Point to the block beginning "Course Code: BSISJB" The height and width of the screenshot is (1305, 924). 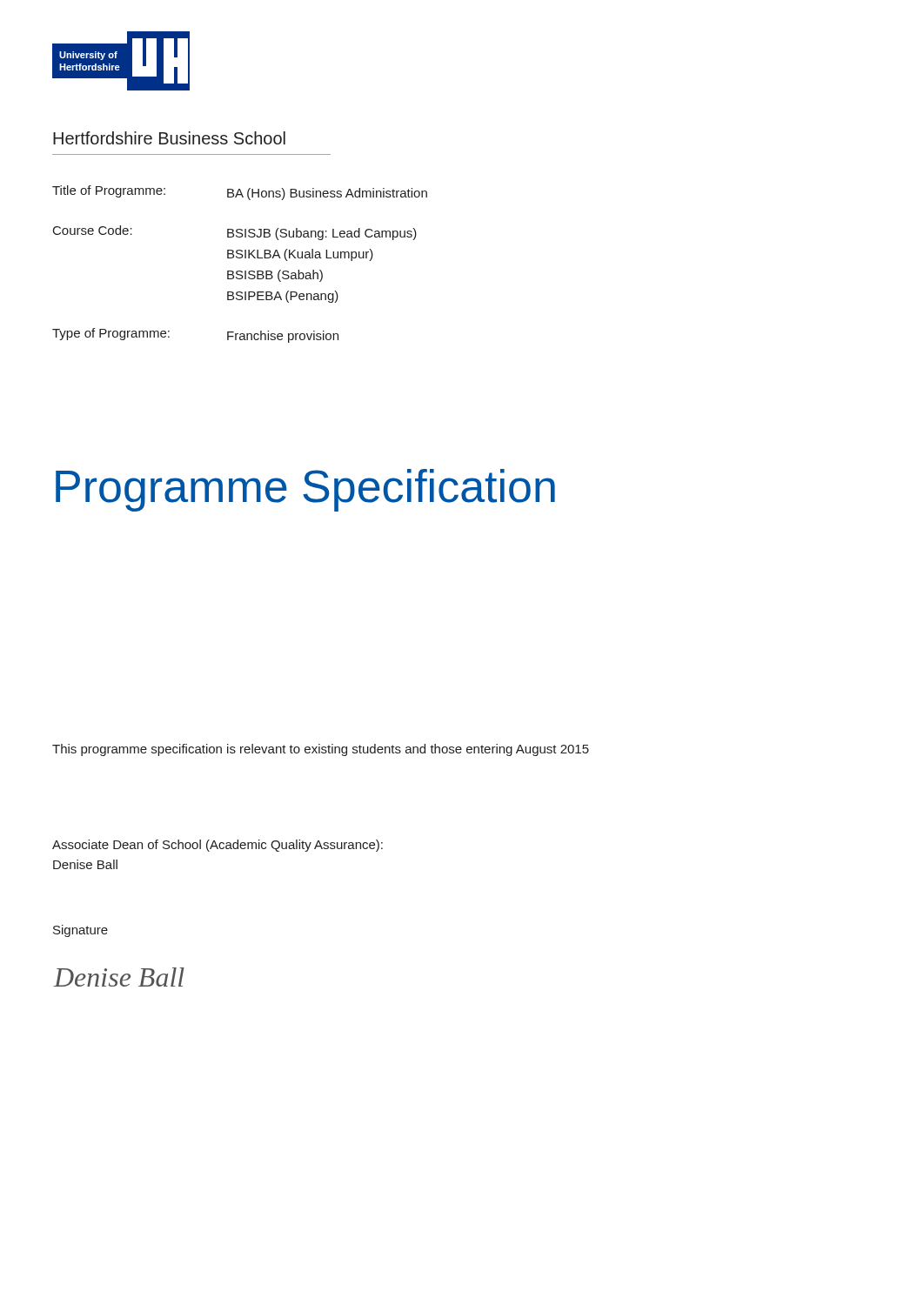click(x=235, y=265)
